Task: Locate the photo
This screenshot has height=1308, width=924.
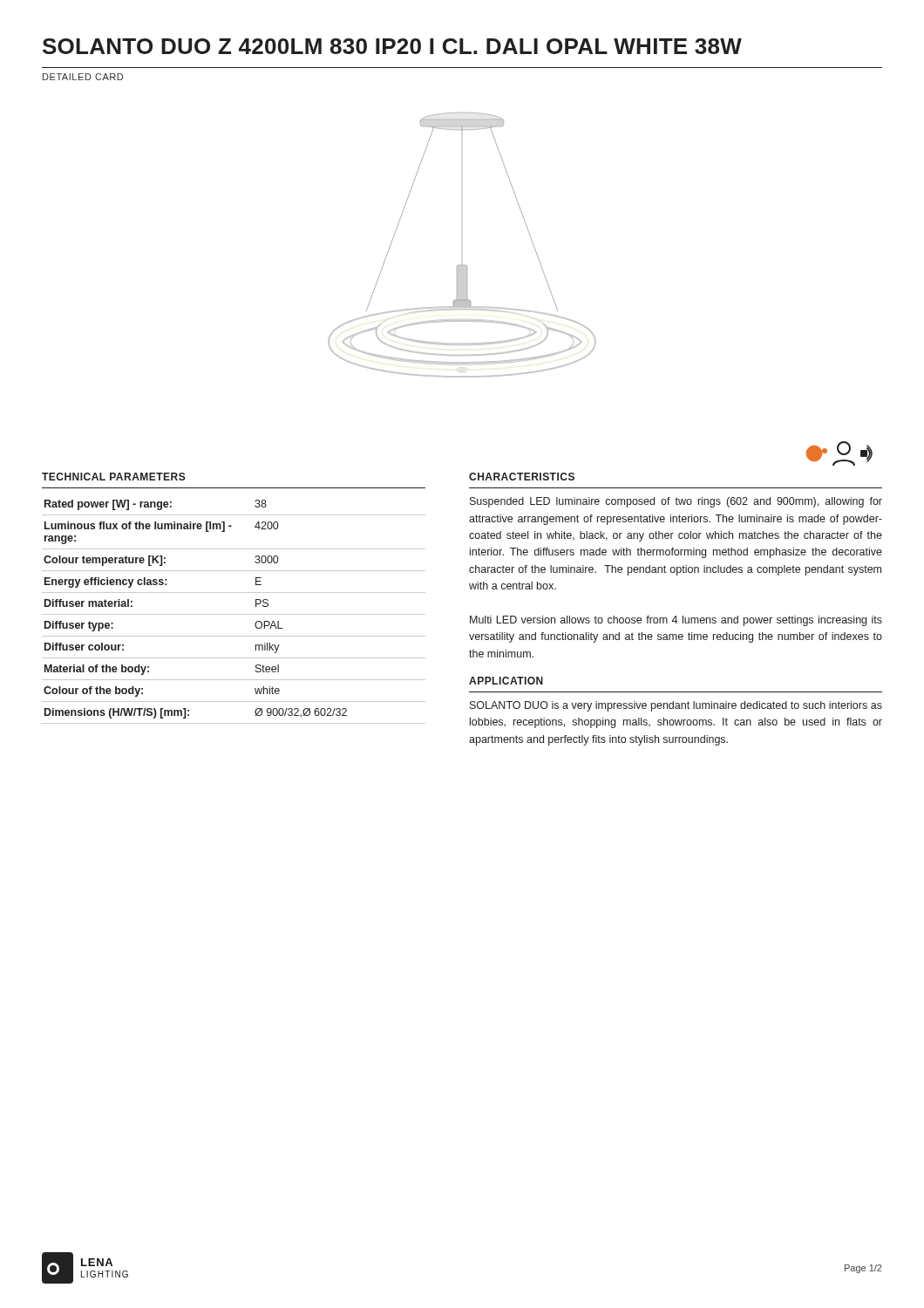Action: pos(462,261)
